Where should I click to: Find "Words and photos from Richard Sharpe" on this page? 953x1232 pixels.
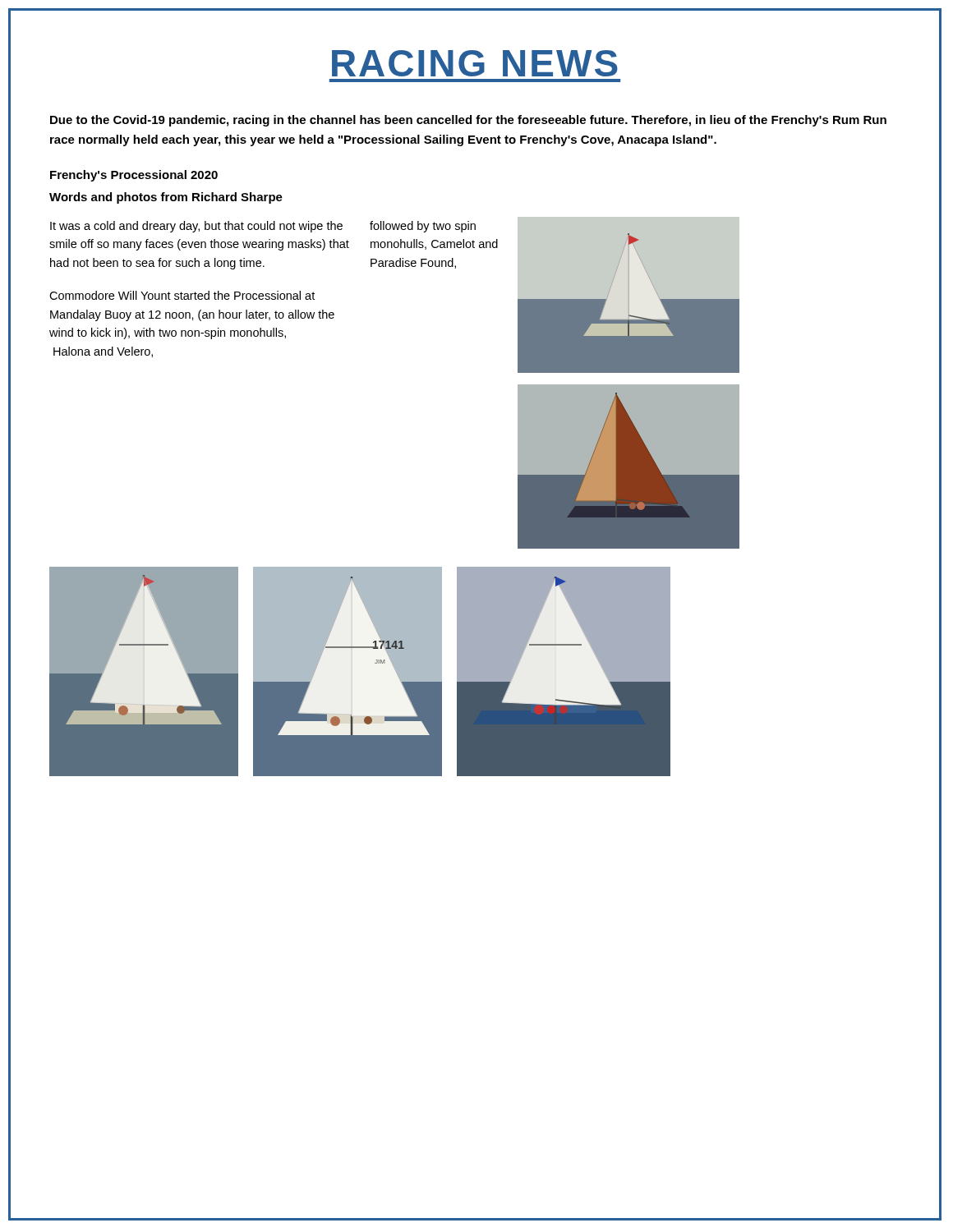coord(166,197)
